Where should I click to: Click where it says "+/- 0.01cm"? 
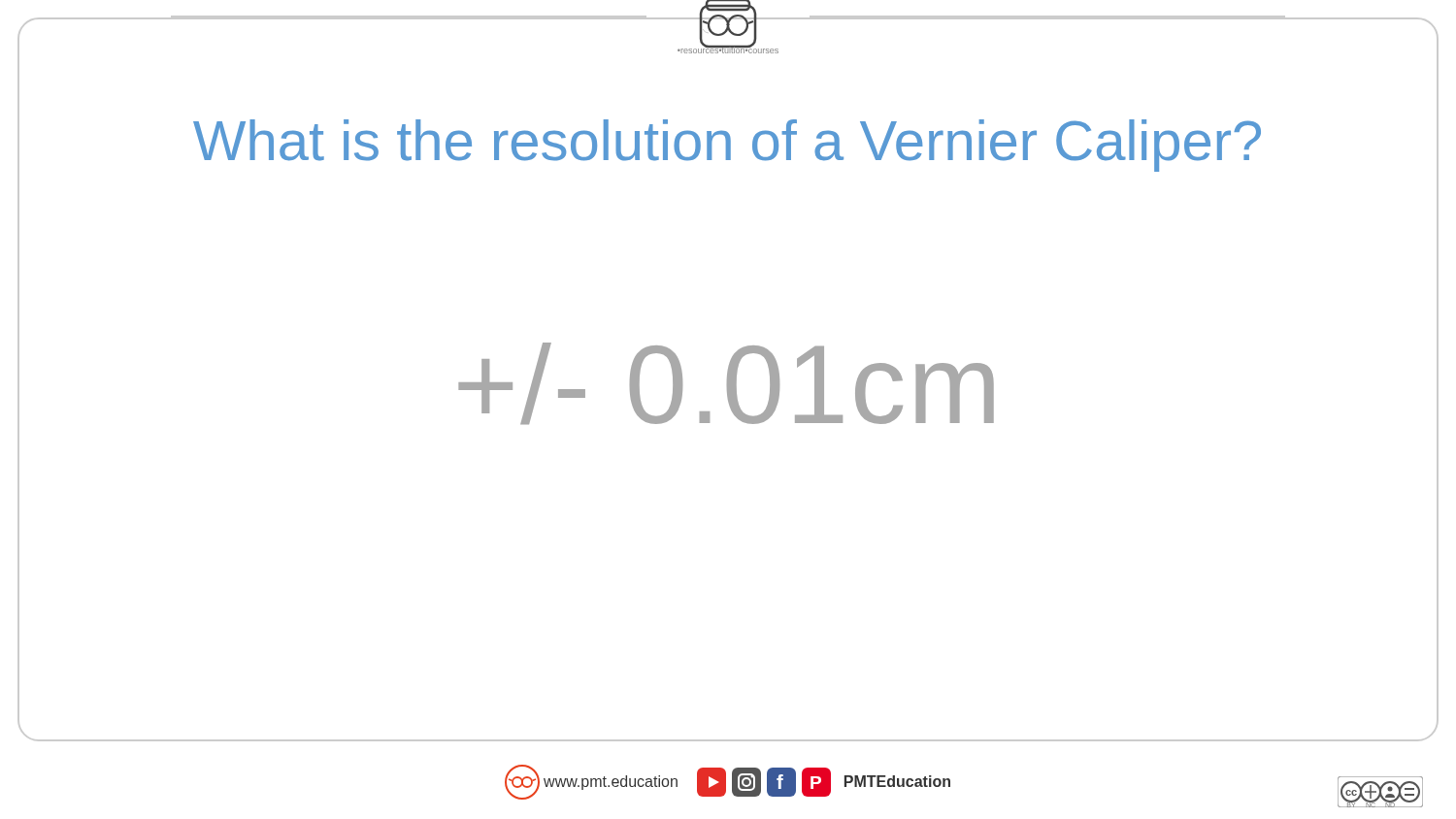coord(728,384)
